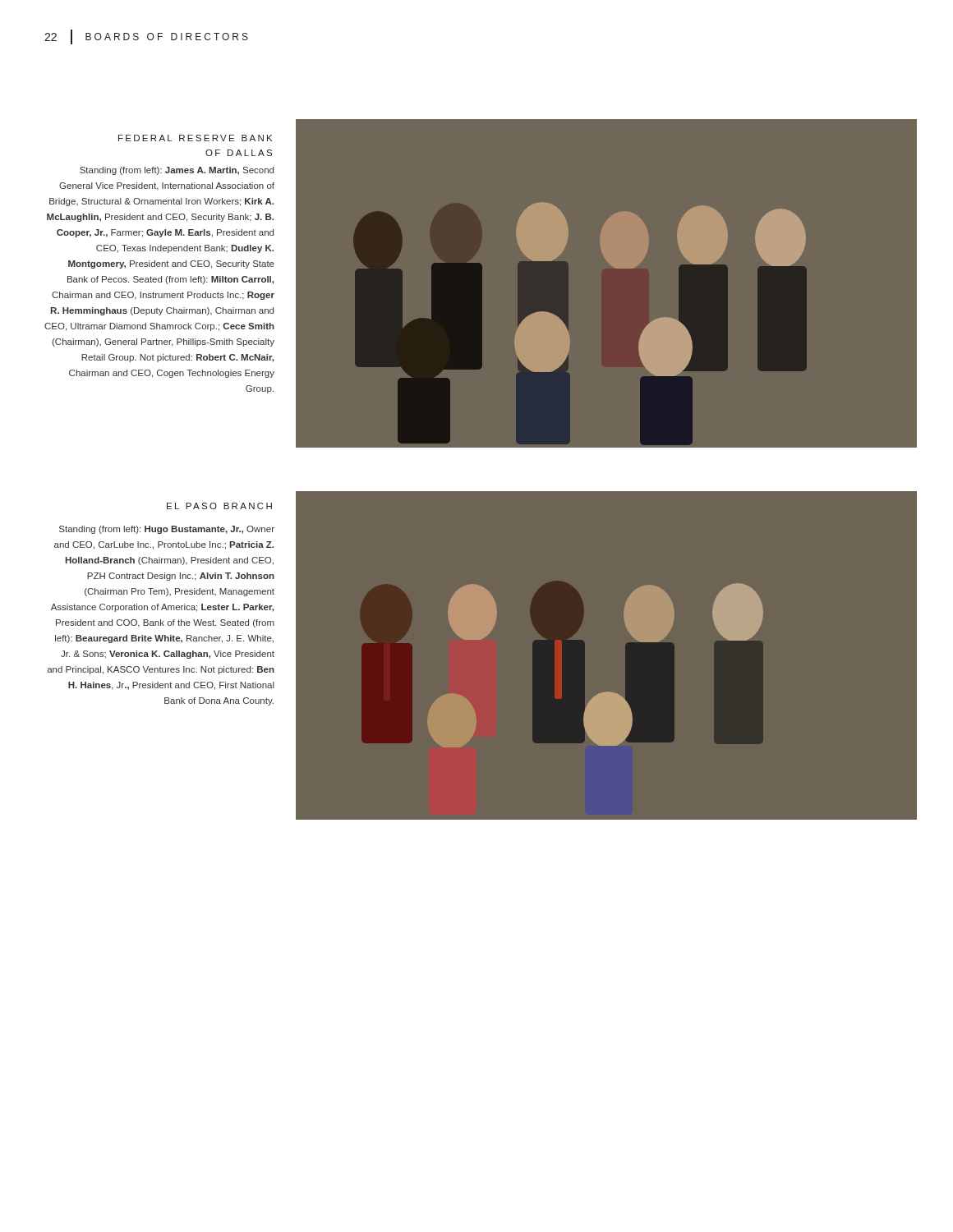Locate the text block that reads "Standing (from left): Hugo Bustamante, Jr., Owner and"

161,615
